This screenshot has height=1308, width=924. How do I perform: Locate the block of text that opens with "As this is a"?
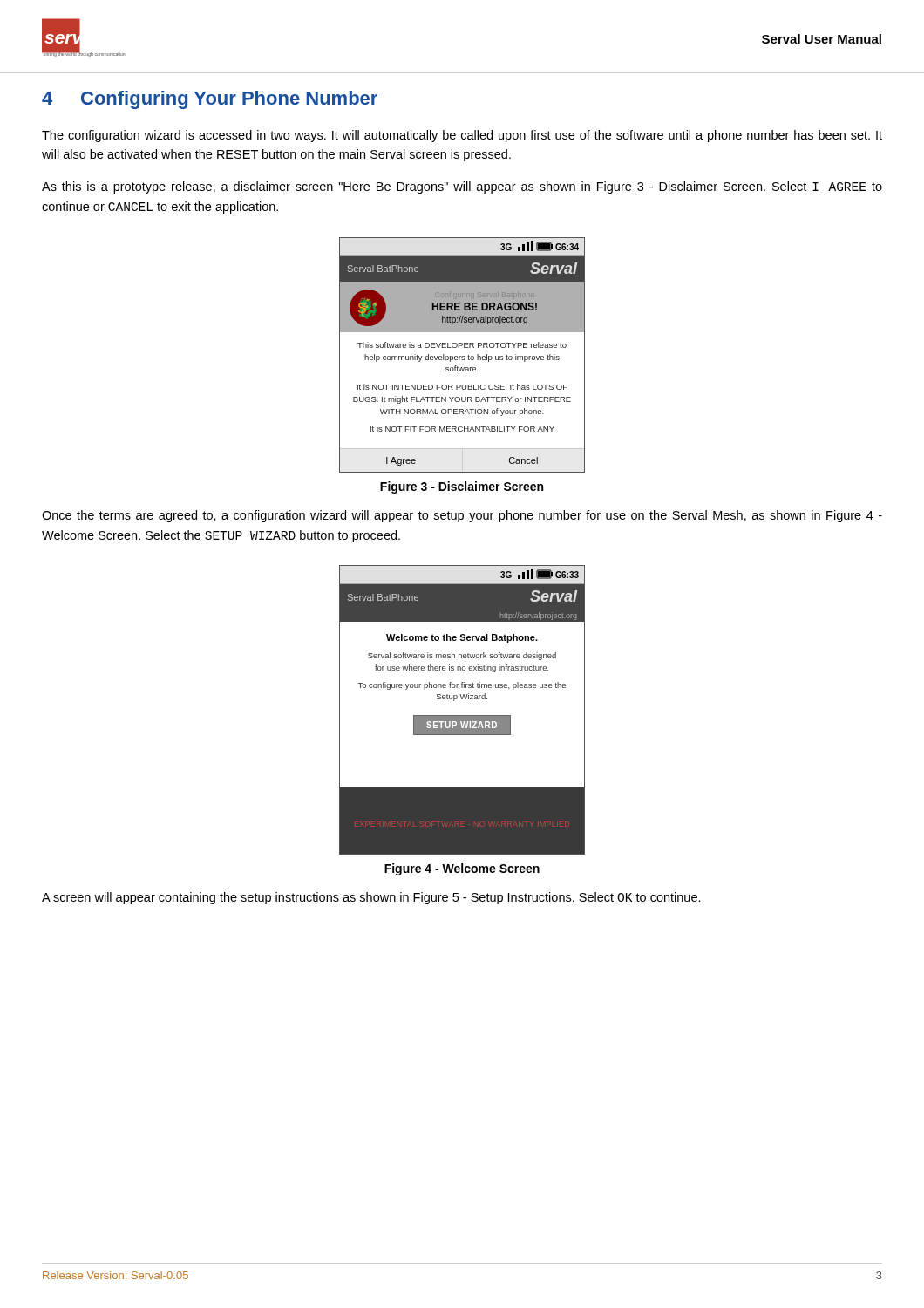click(x=462, y=197)
